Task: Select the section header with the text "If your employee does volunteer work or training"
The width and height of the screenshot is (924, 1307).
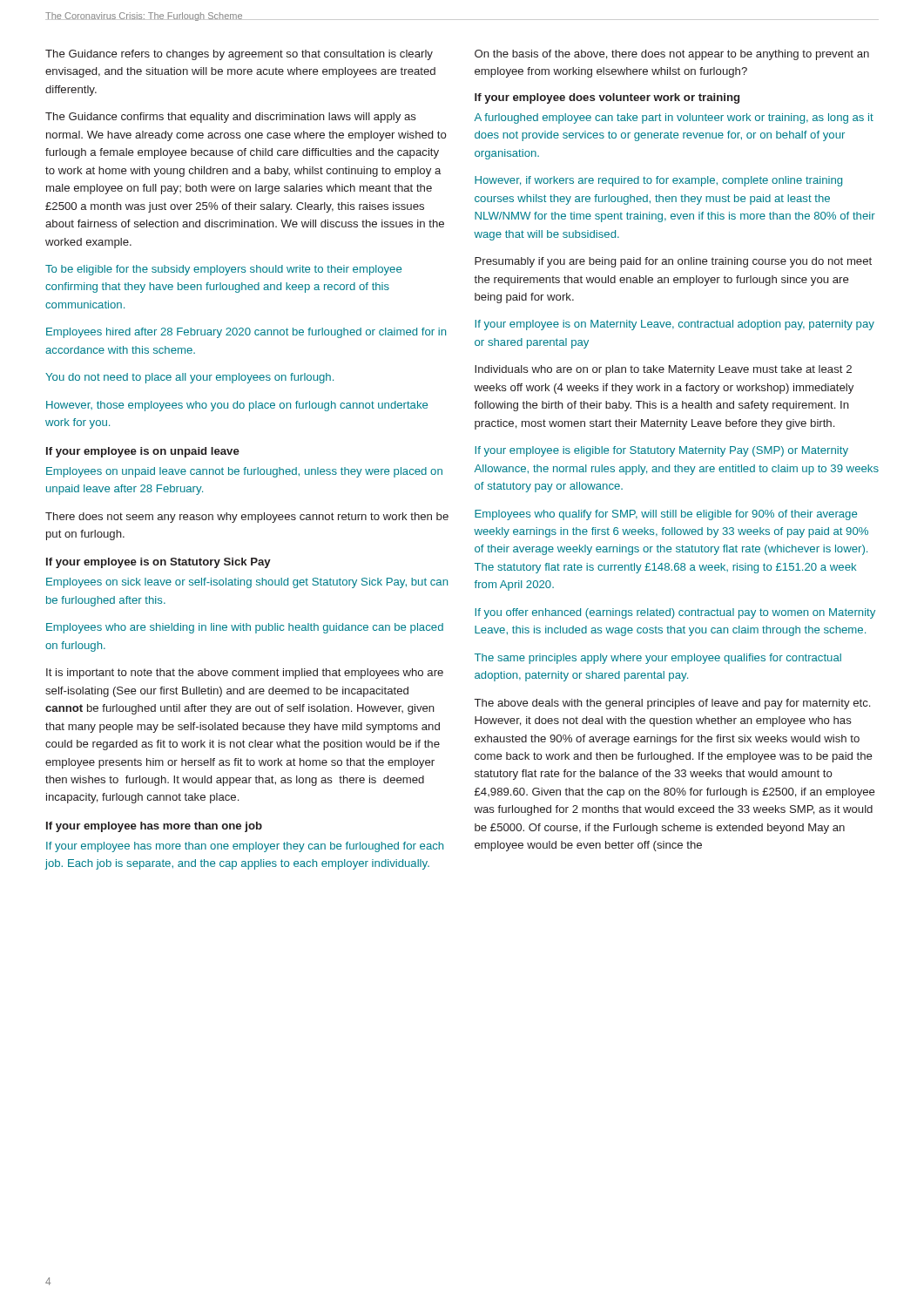Action: [607, 97]
